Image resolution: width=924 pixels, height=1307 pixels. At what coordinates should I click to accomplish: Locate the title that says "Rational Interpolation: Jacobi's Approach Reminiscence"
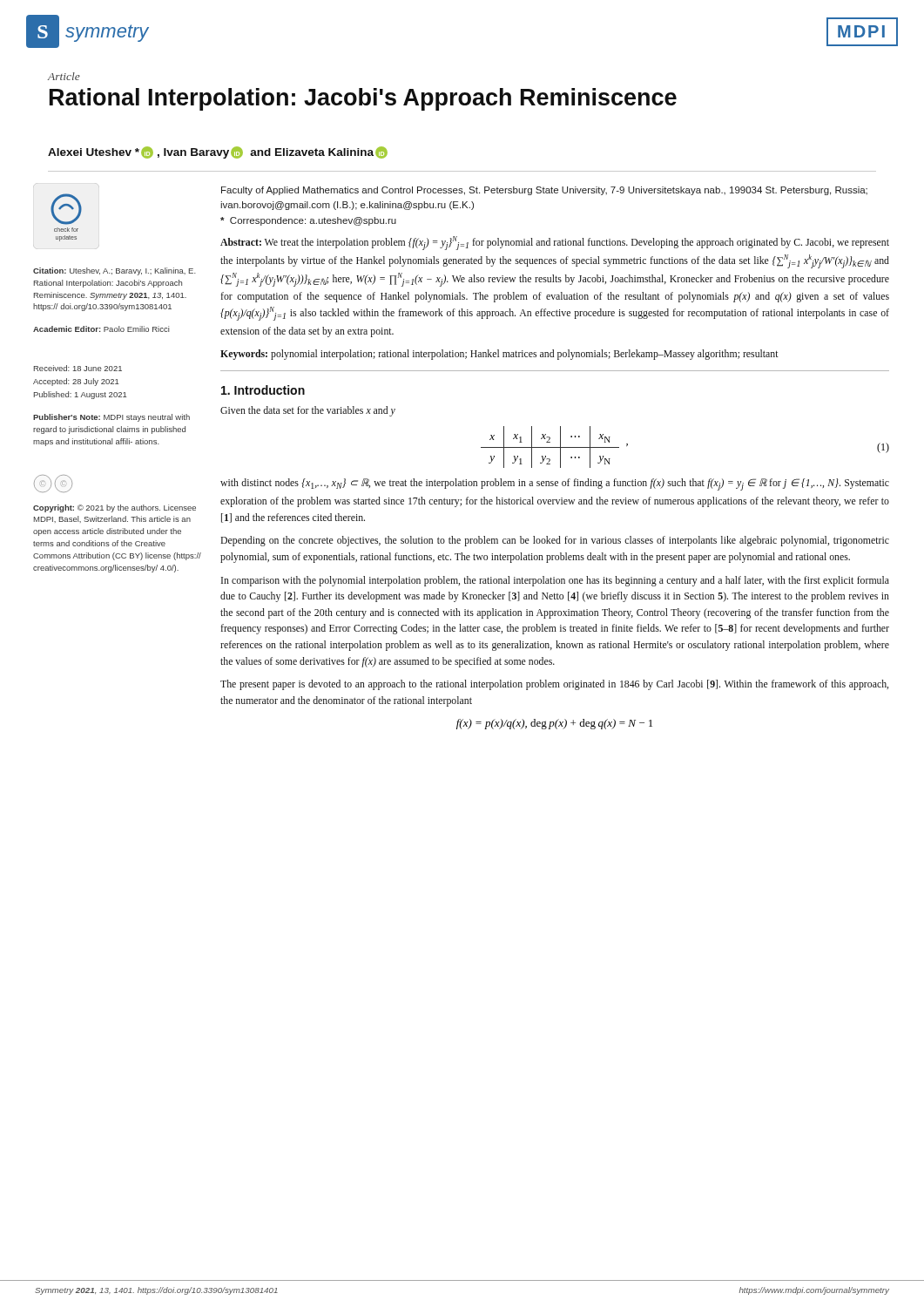coord(363,98)
